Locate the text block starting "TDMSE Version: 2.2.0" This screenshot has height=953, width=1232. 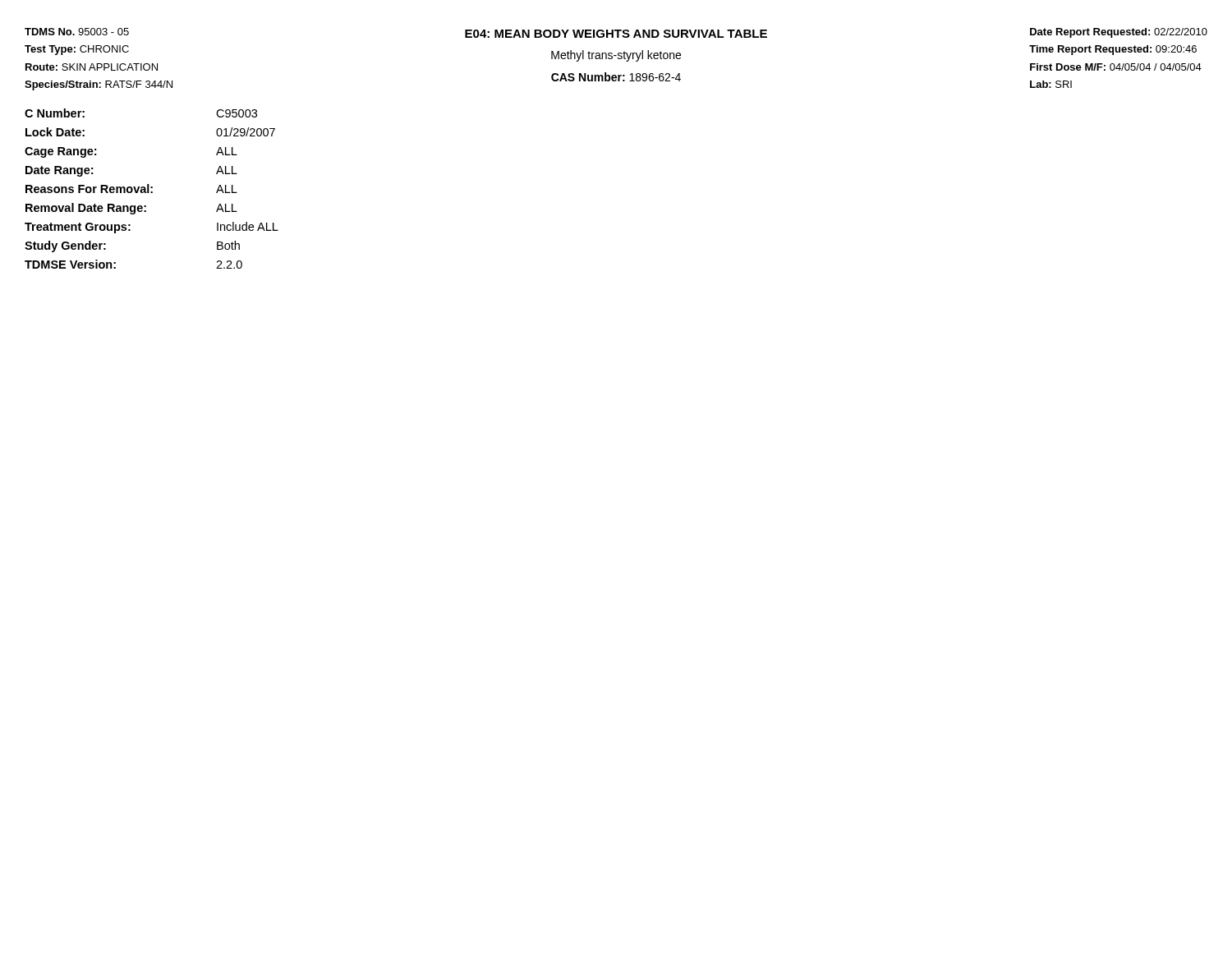click(62, 264)
